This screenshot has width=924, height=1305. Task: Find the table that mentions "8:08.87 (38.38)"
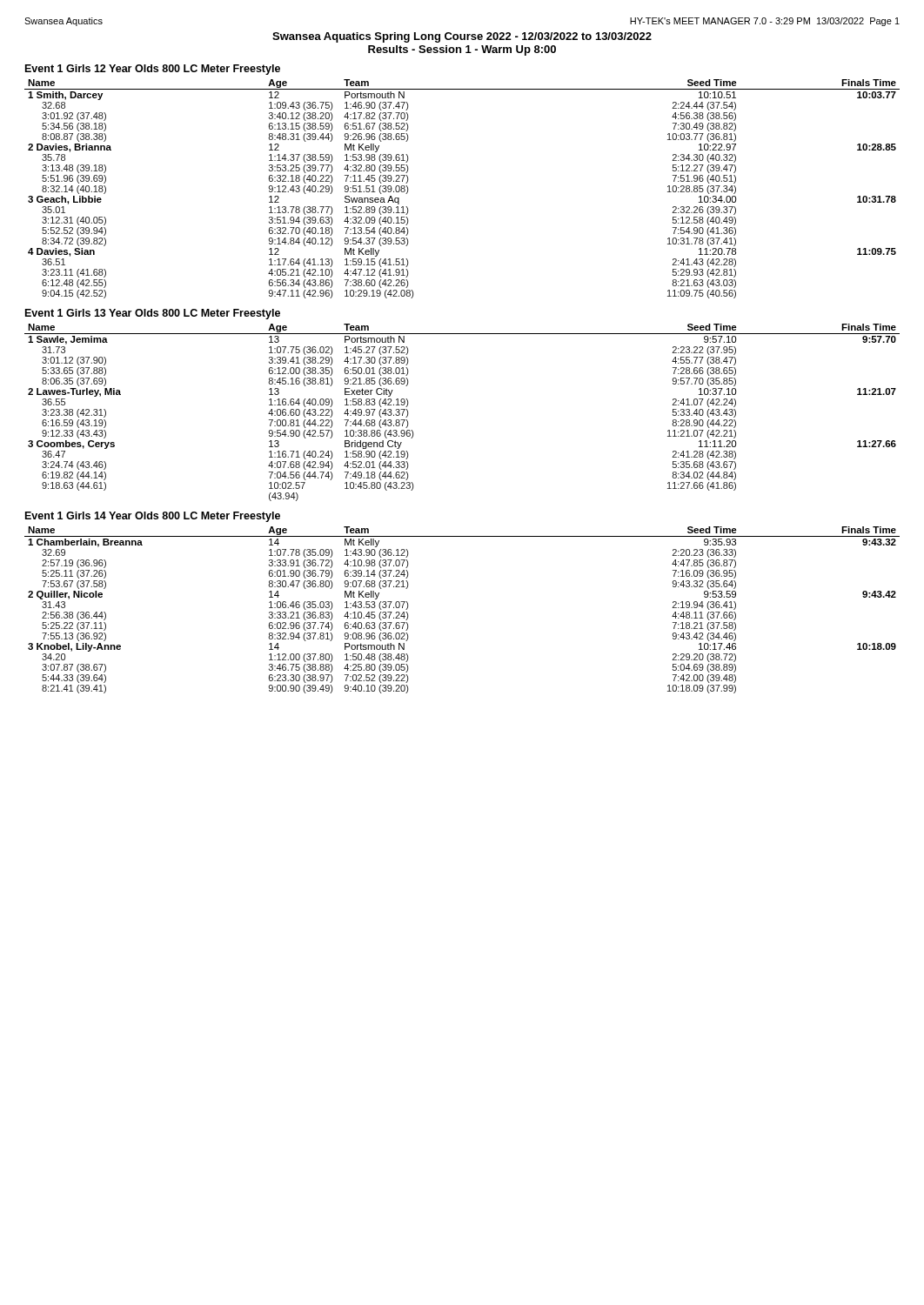pos(462,188)
